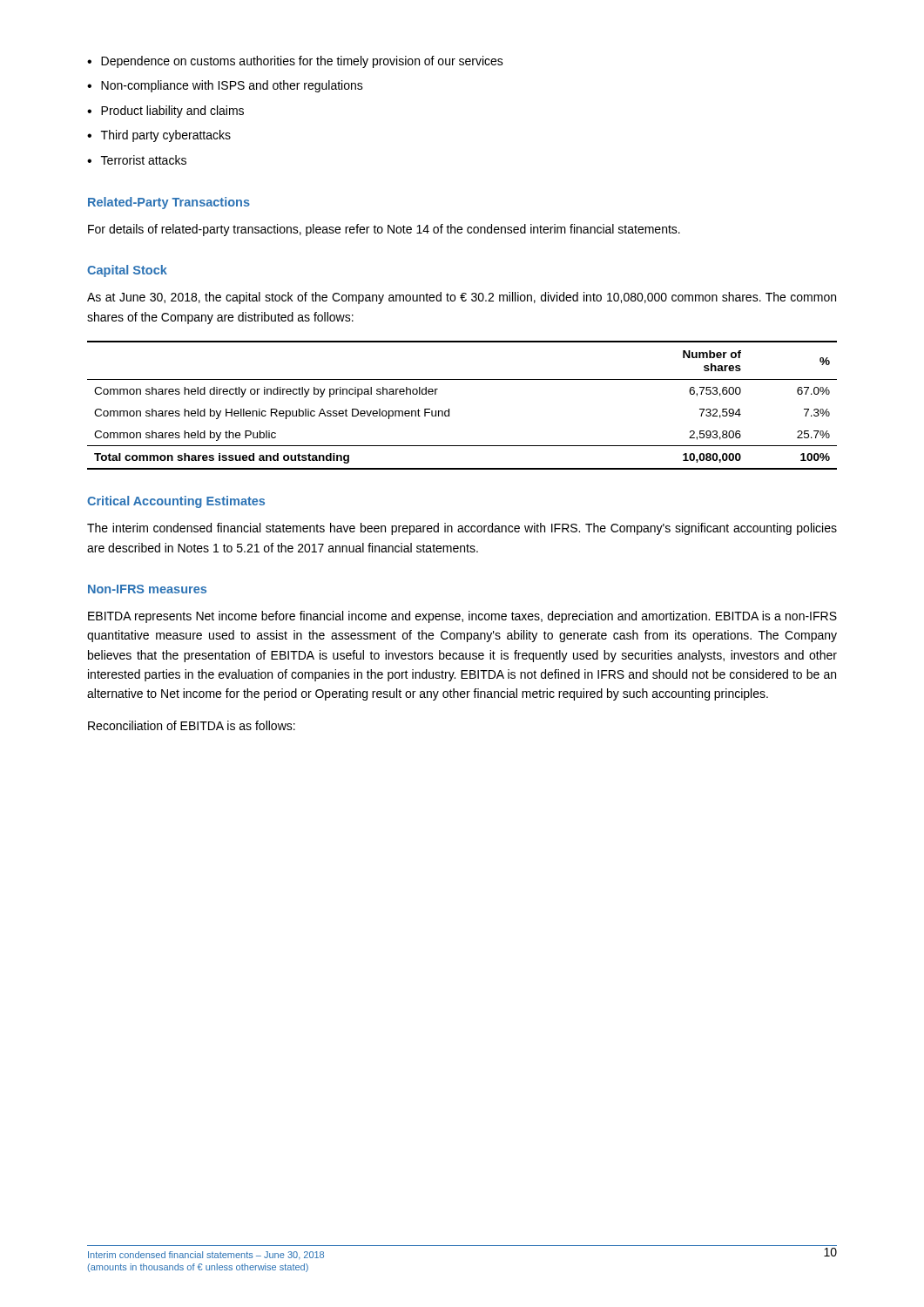Click the passage that begins "Reconciliation of EBITDA"
The image size is (924, 1307).
[191, 726]
